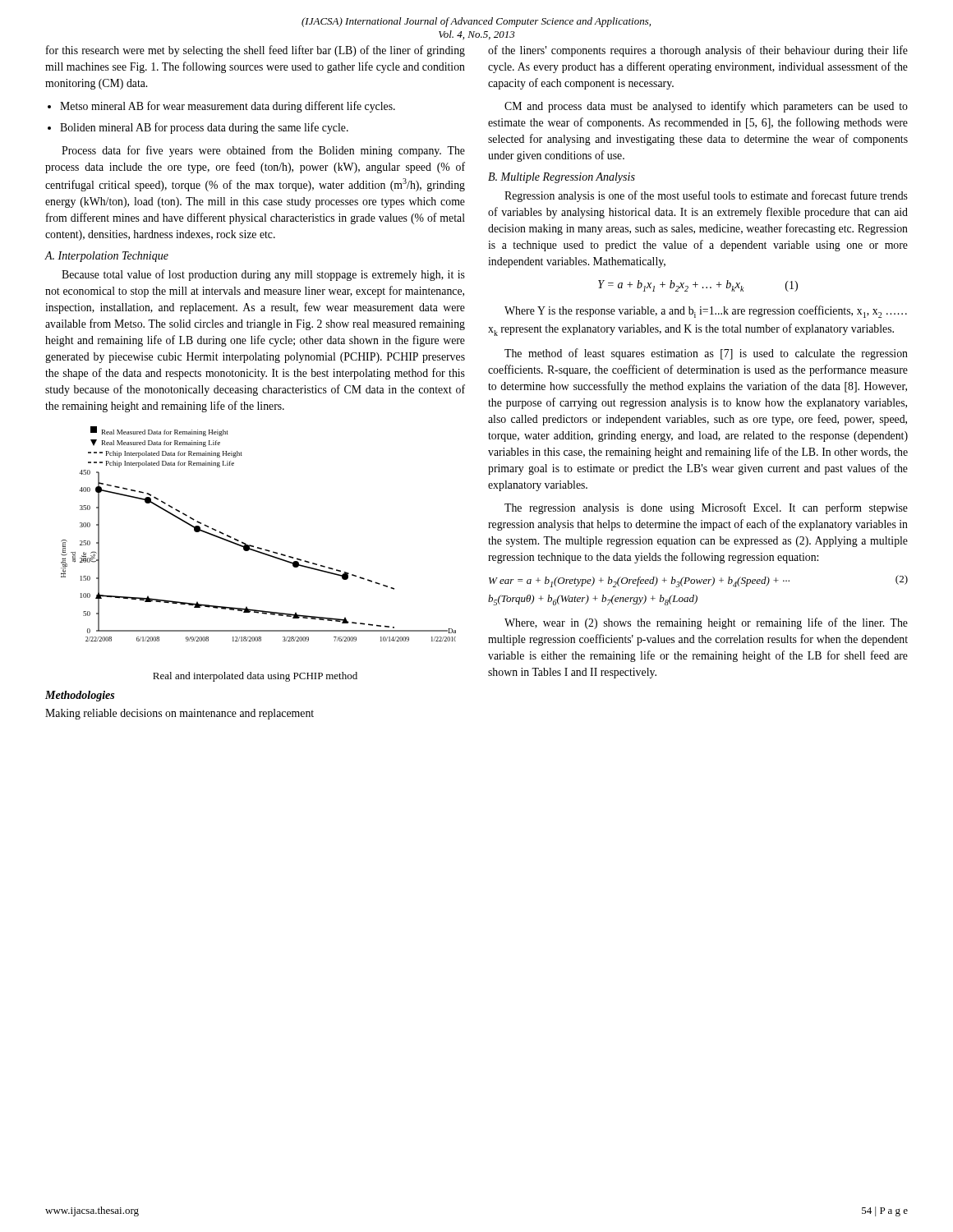Point to the block beginning "of the liners' components"
Screen dimensions: 1232x953
coord(698,67)
